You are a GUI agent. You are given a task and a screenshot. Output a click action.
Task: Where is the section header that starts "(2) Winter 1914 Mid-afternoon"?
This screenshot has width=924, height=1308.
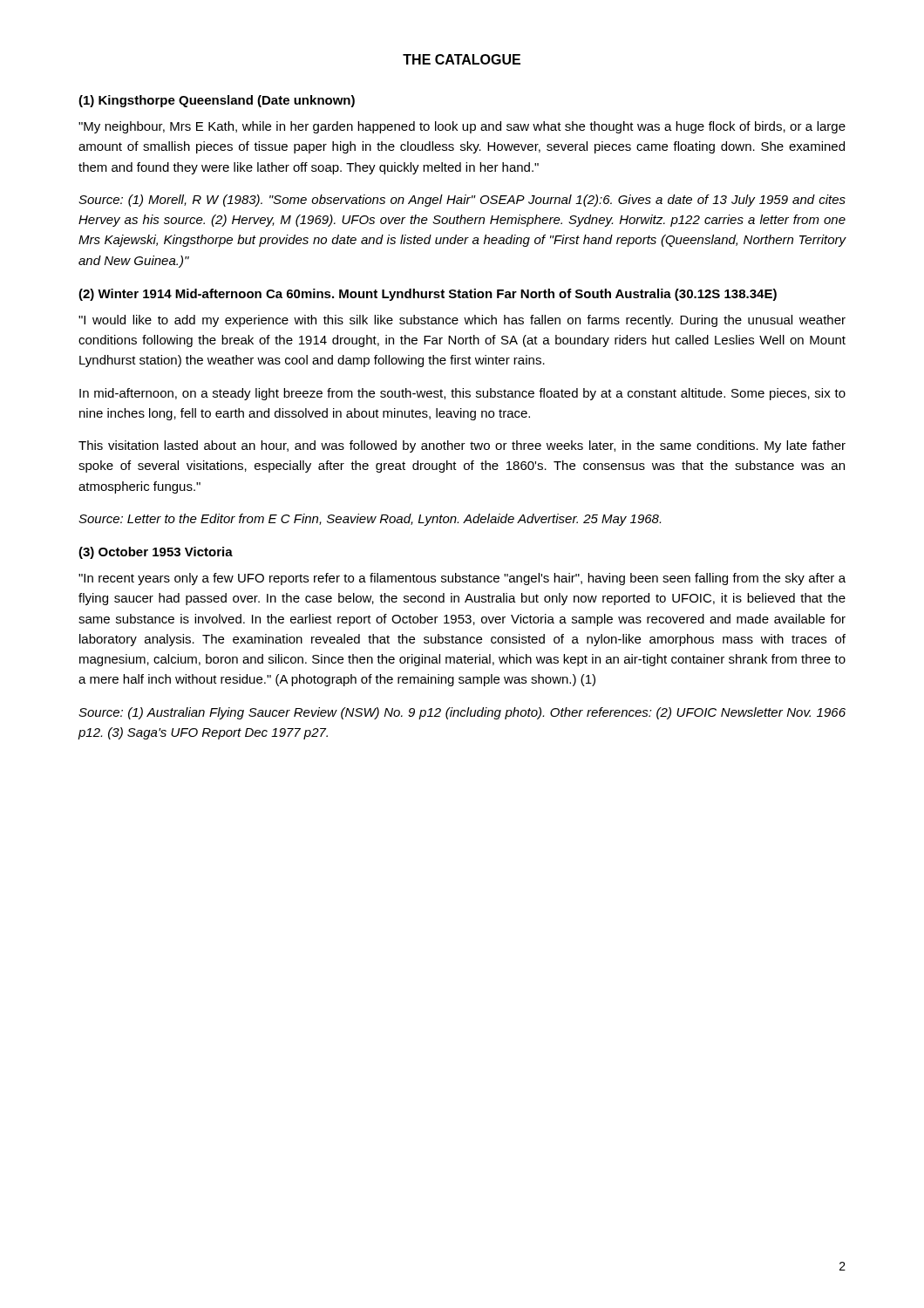(x=428, y=293)
